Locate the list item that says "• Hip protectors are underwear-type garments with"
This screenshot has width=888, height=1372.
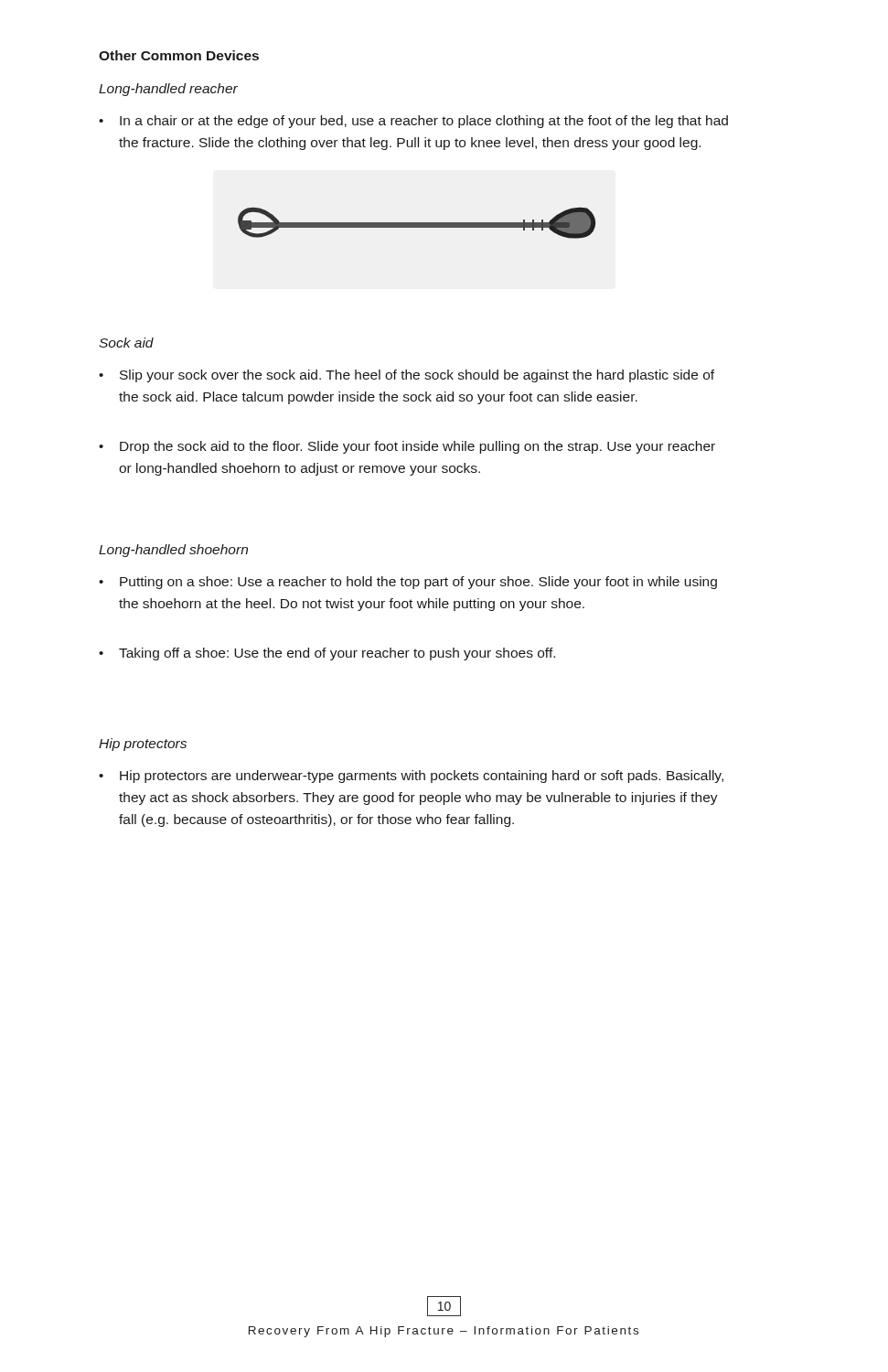coord(414,798)
